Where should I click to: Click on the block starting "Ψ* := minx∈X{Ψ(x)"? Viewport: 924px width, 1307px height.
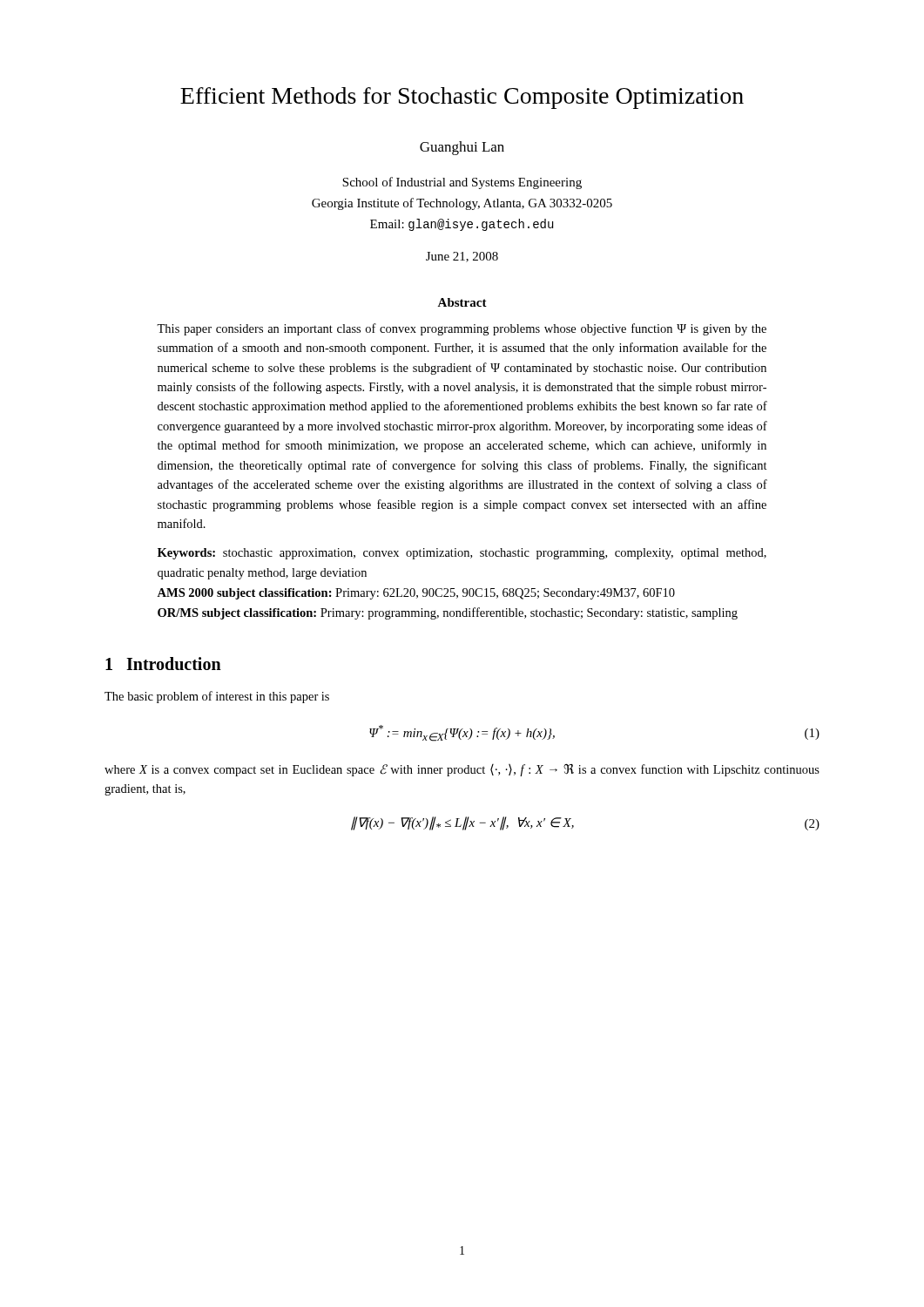point(462,733)
